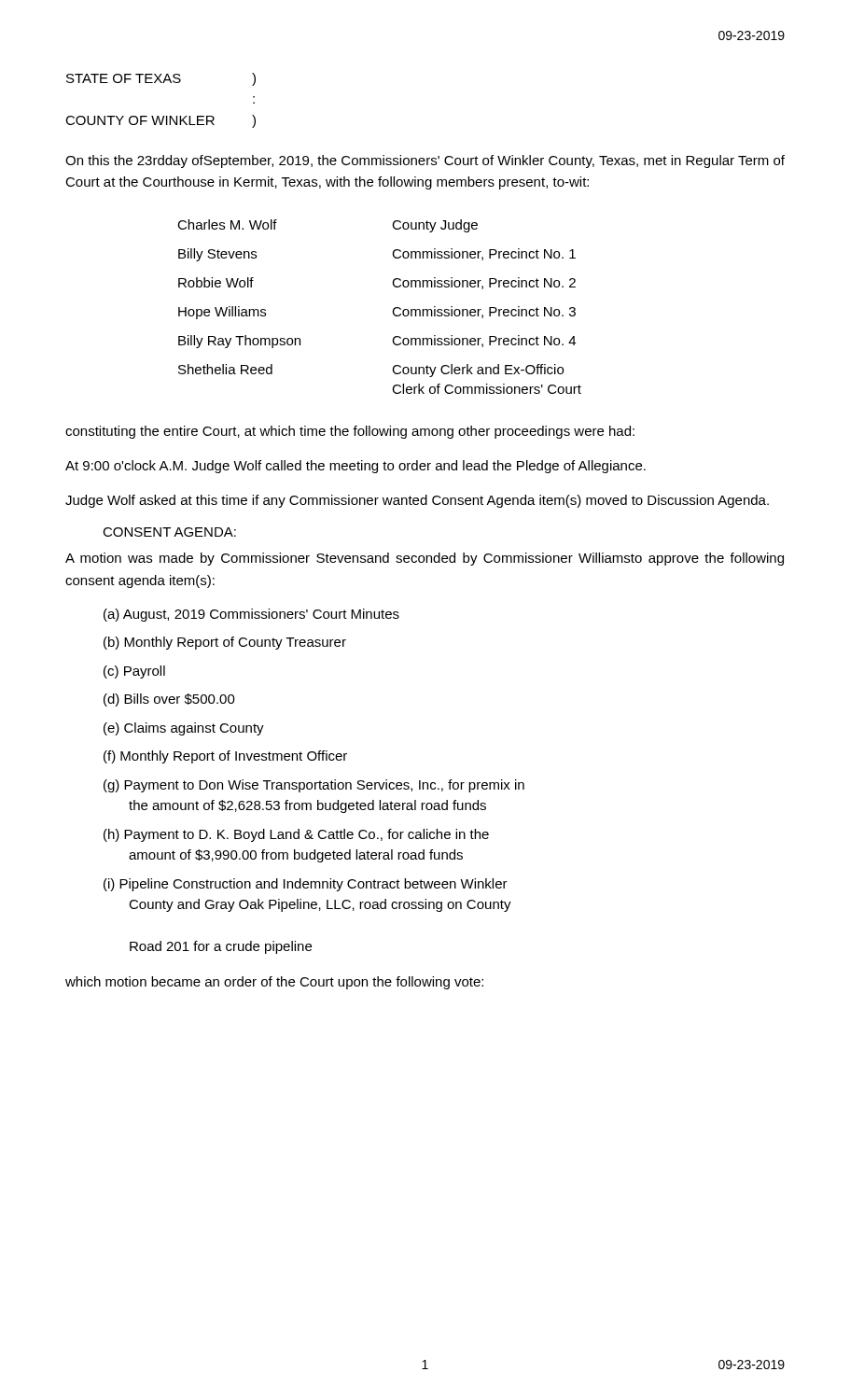Find the element starting "(i) Pipeline Construction"
Image resolution: width=850 pixels, height=1400 pixels.
444,916
